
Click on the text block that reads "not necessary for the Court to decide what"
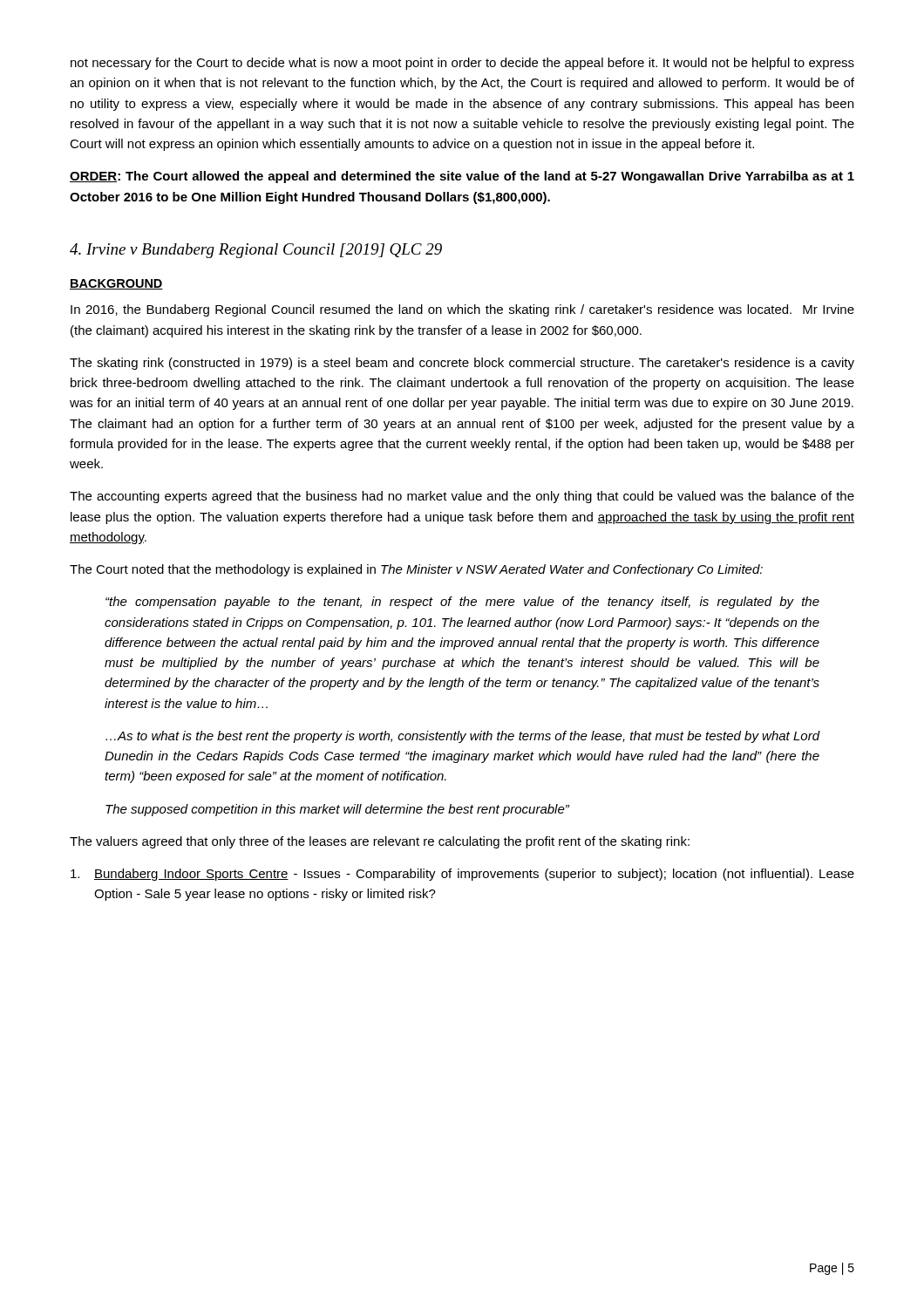[462, 103]
